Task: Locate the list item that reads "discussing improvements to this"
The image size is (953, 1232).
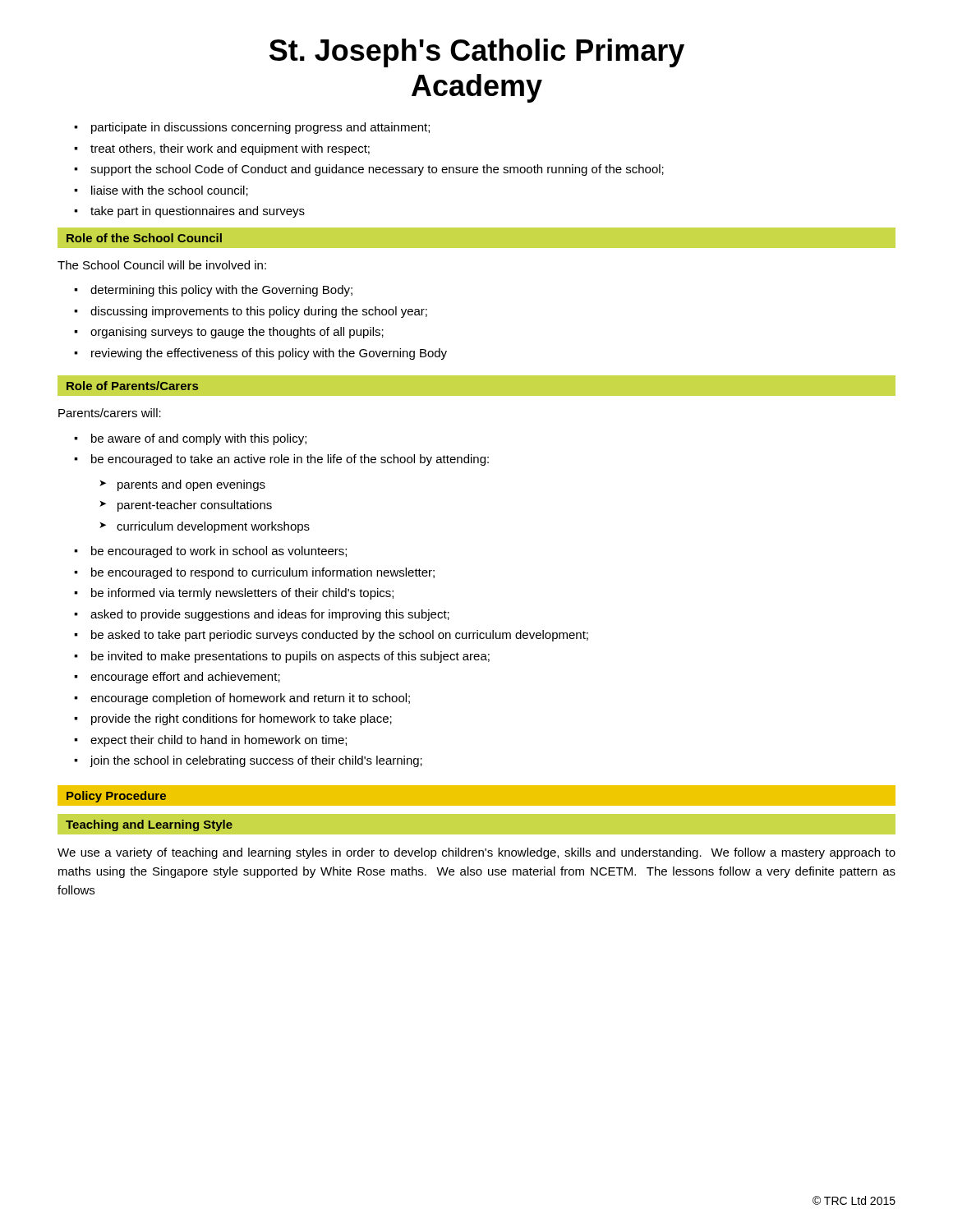Action: (251, 312)
